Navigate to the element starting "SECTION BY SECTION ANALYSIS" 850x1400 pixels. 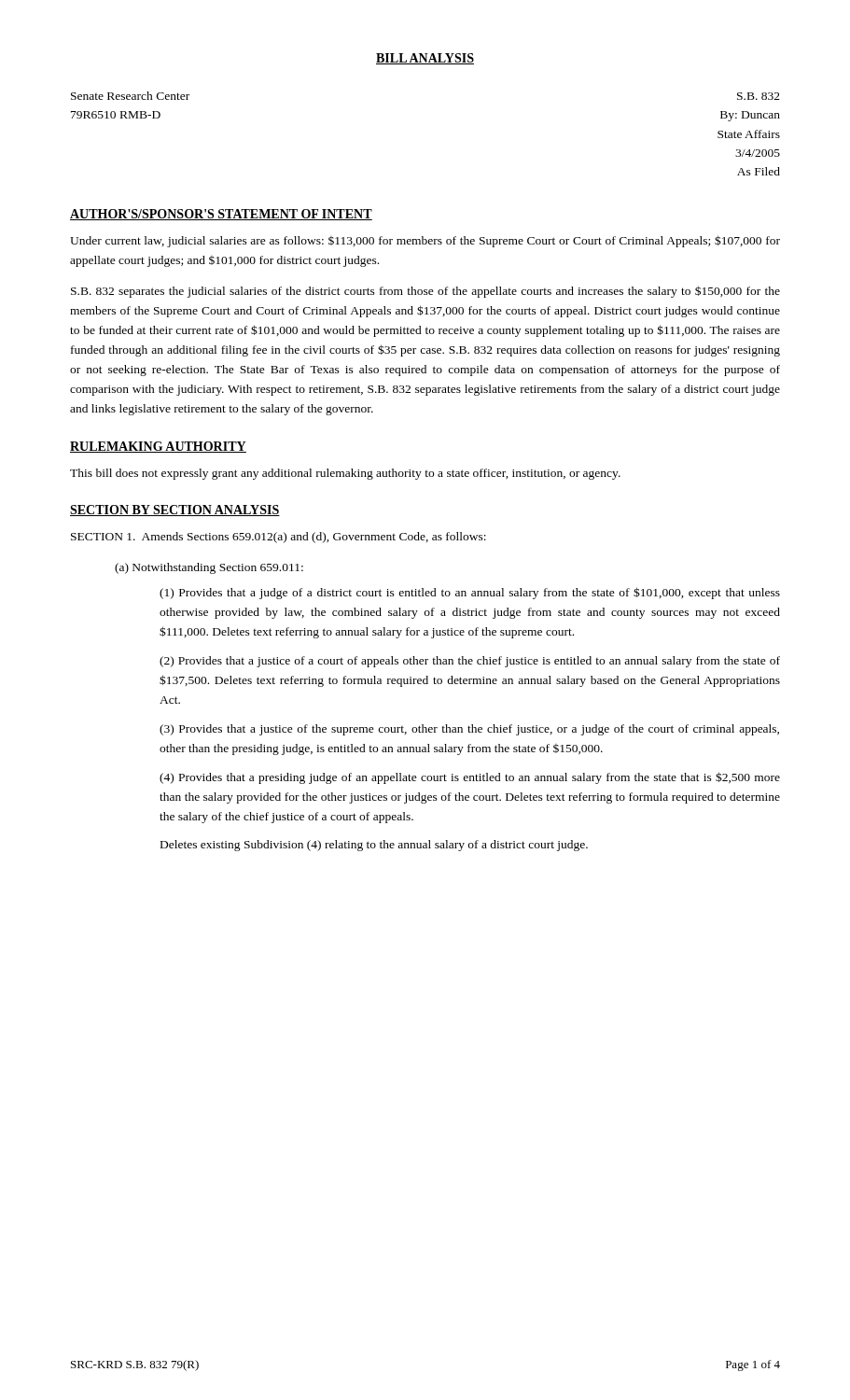point(175,510)
